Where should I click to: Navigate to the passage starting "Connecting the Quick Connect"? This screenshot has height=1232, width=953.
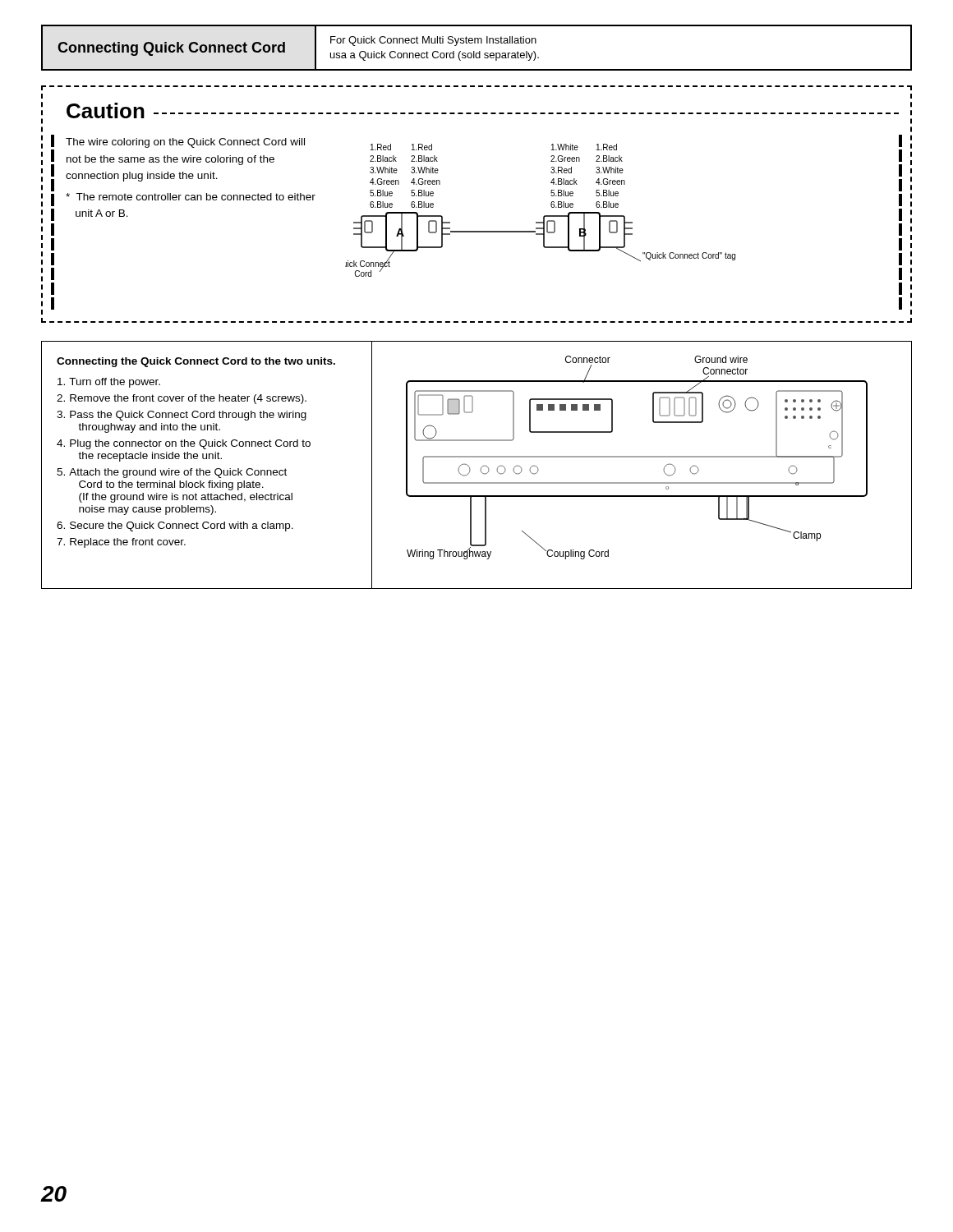tap(196, 361)
